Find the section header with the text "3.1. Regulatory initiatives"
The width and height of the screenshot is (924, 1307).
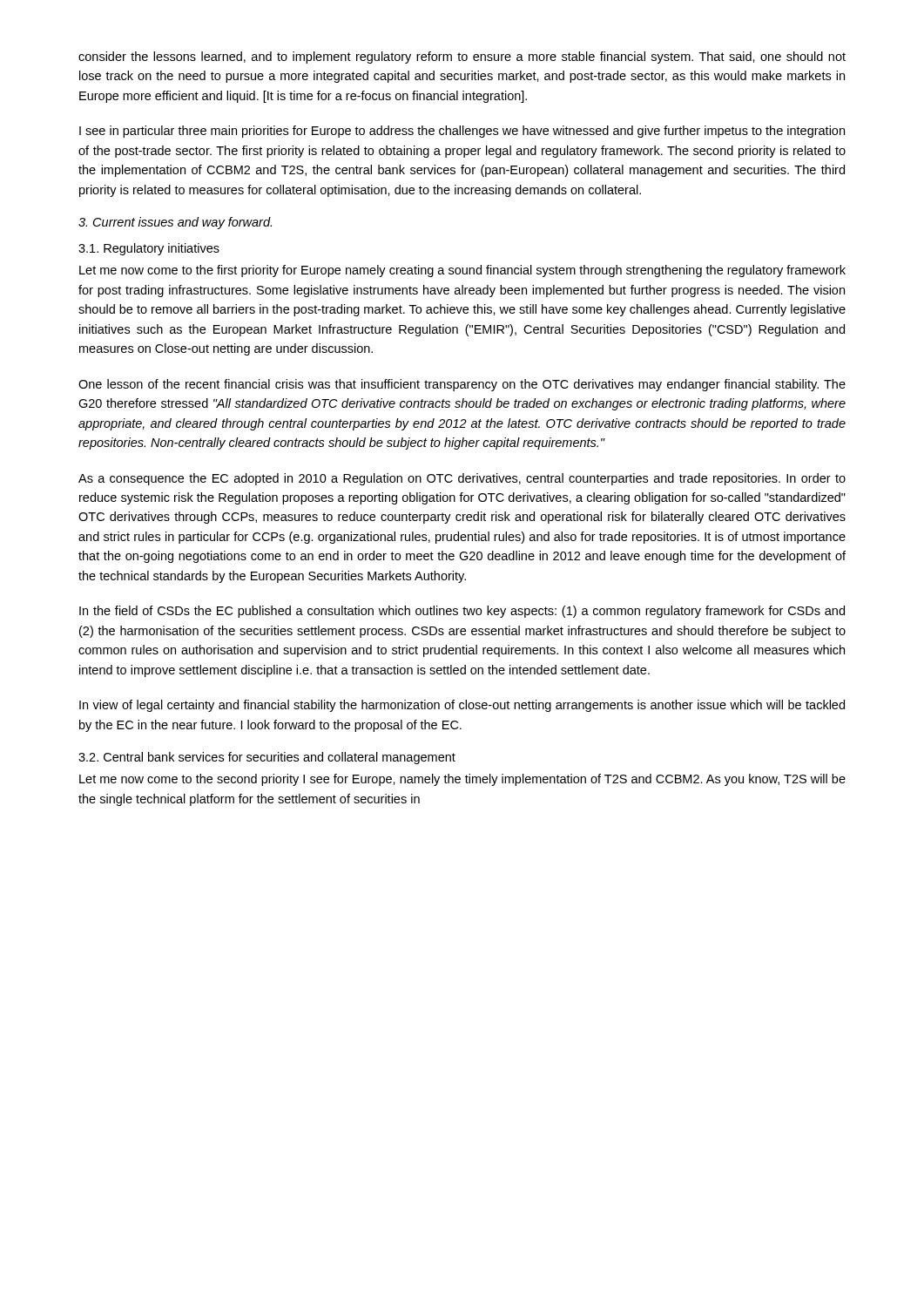(149, 249)
